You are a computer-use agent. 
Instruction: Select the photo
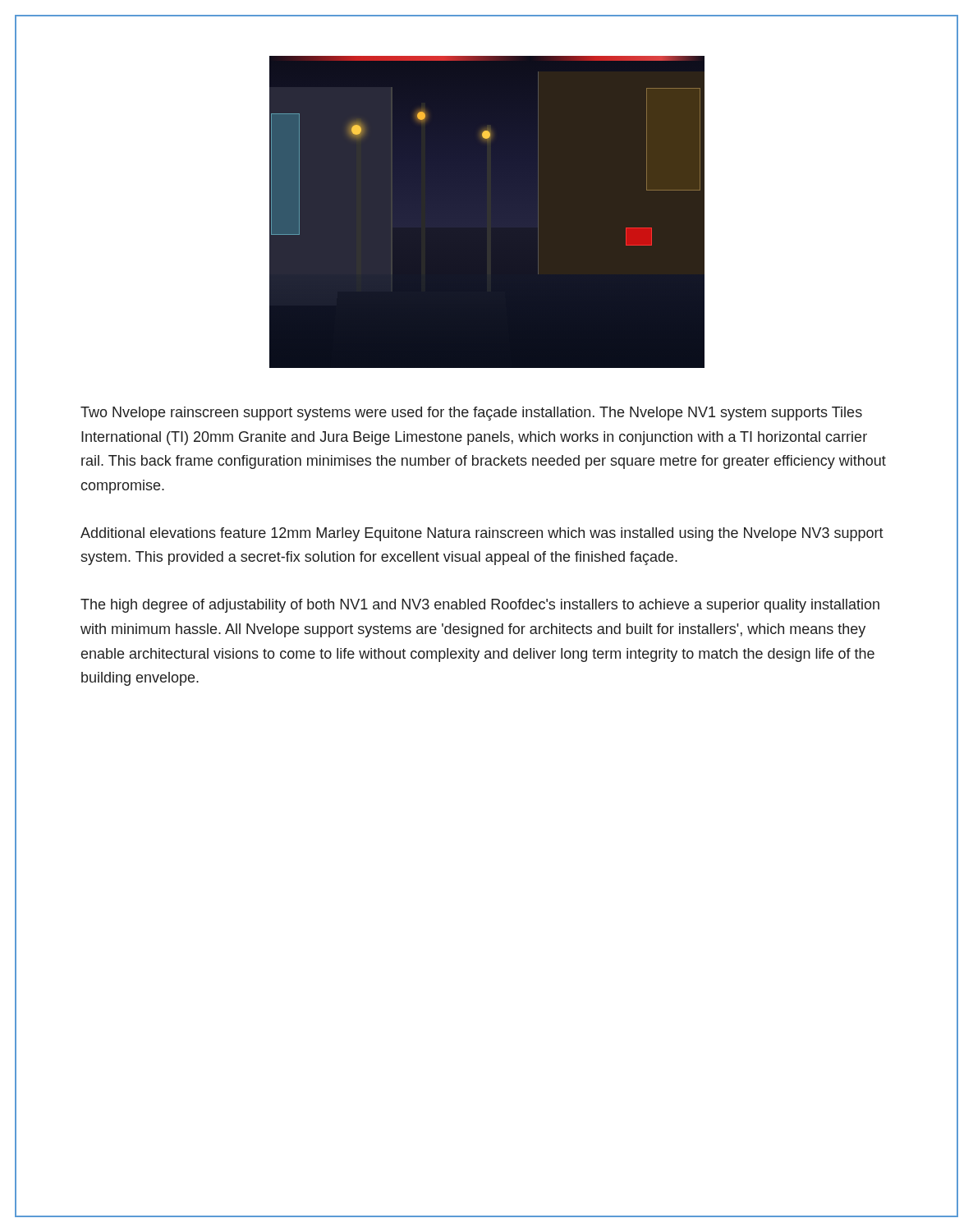coord(486,214)
